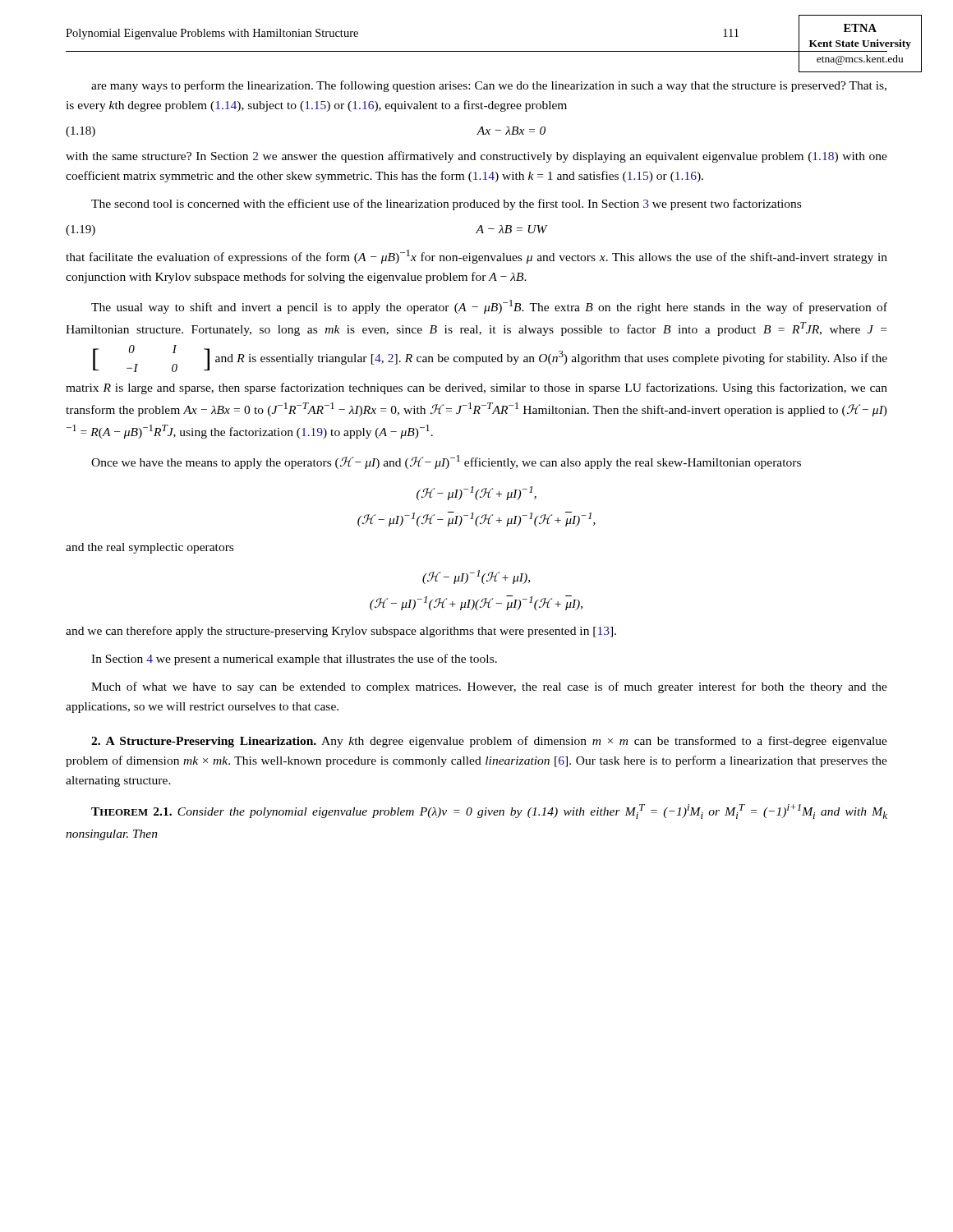This screenshot has width=953, height=1232.
Task: Point to "(ℋ − μI)−1(ℋ + μI),"
Action: 476,575
